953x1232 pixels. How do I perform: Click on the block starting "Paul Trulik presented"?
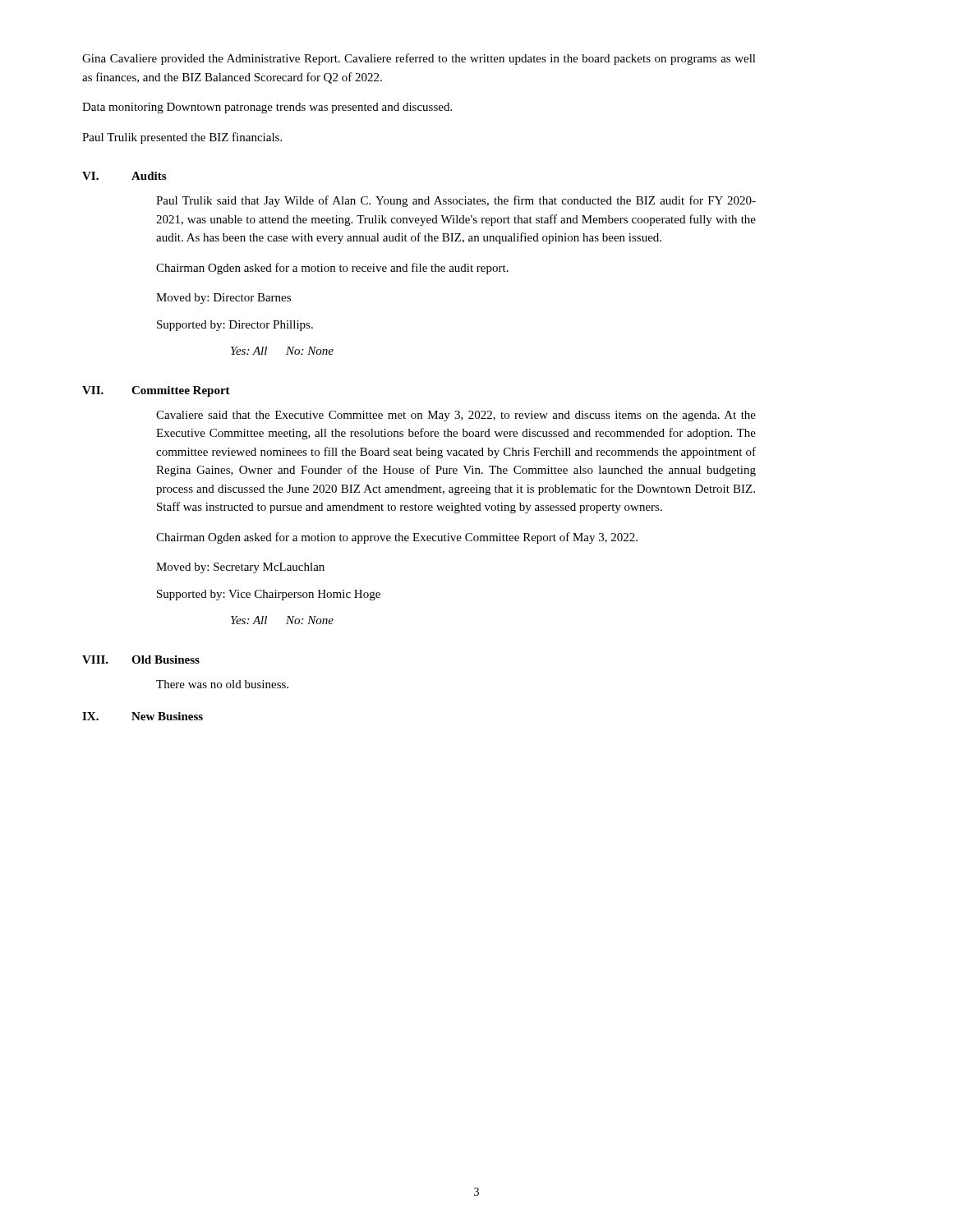click(182, 137)
